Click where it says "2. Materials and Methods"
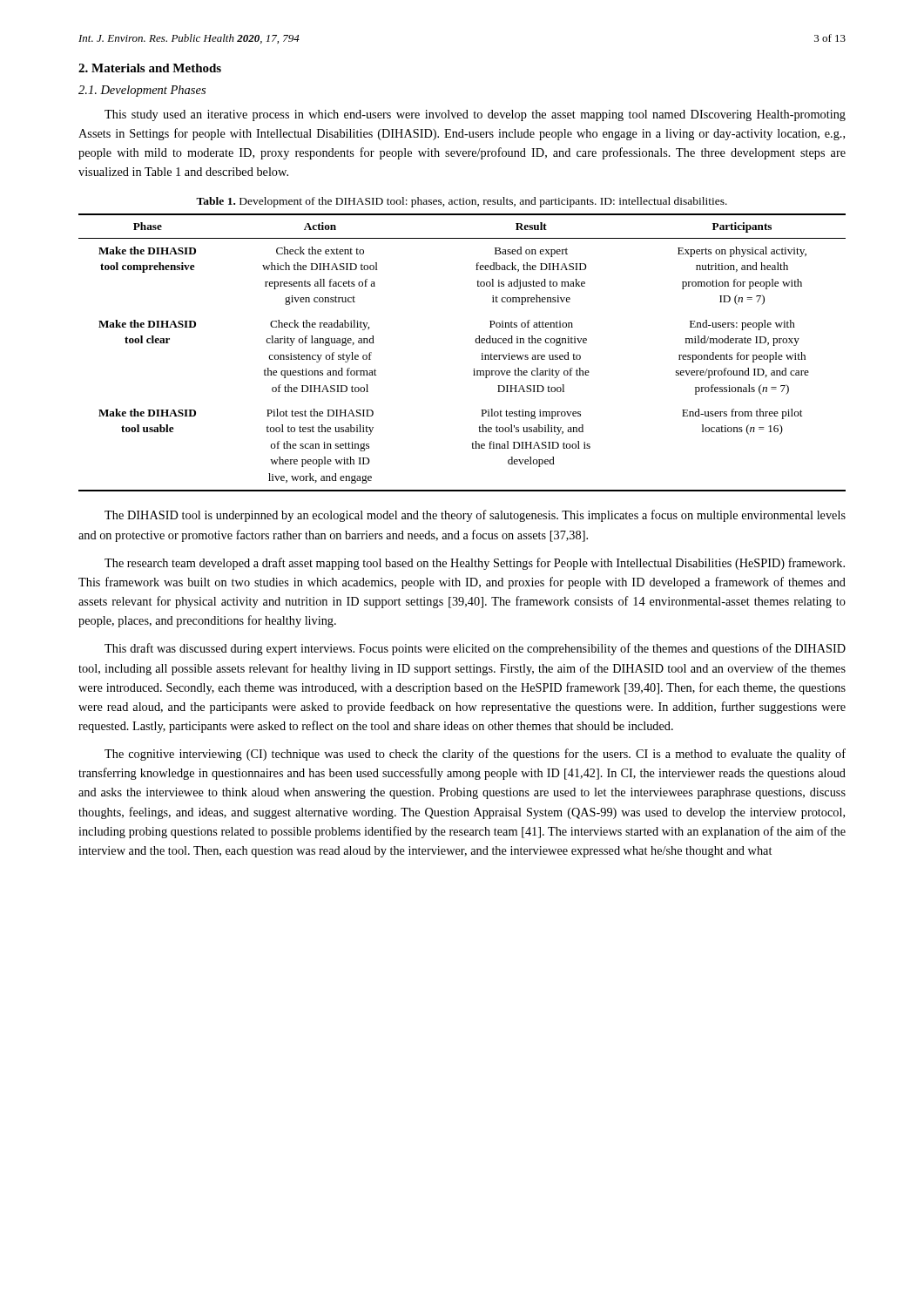The width and height of the screenshot is (924, 1307). (150, 68)
